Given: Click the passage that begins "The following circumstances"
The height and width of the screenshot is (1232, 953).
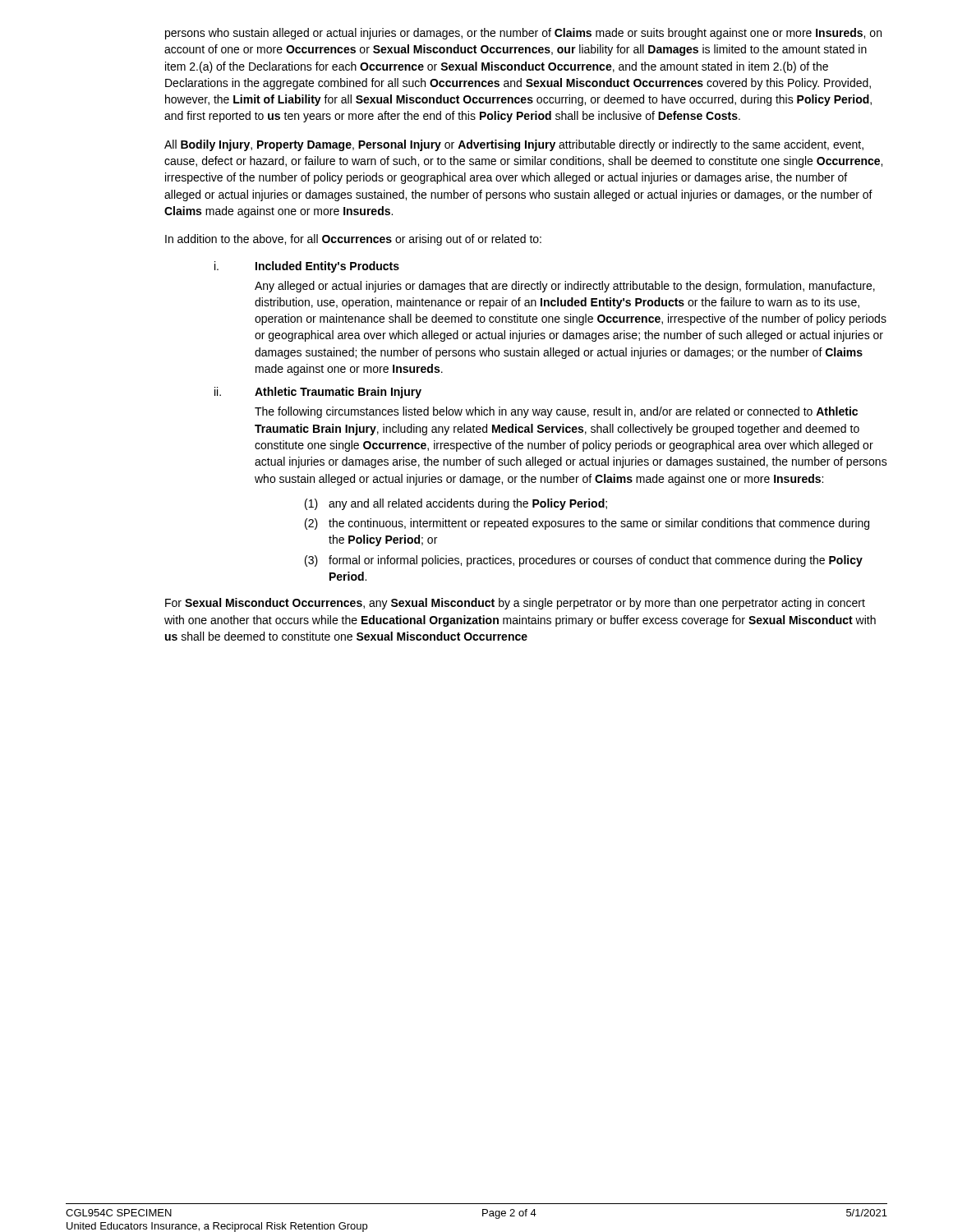Looking at the screenshot, I should click(571, 445).
